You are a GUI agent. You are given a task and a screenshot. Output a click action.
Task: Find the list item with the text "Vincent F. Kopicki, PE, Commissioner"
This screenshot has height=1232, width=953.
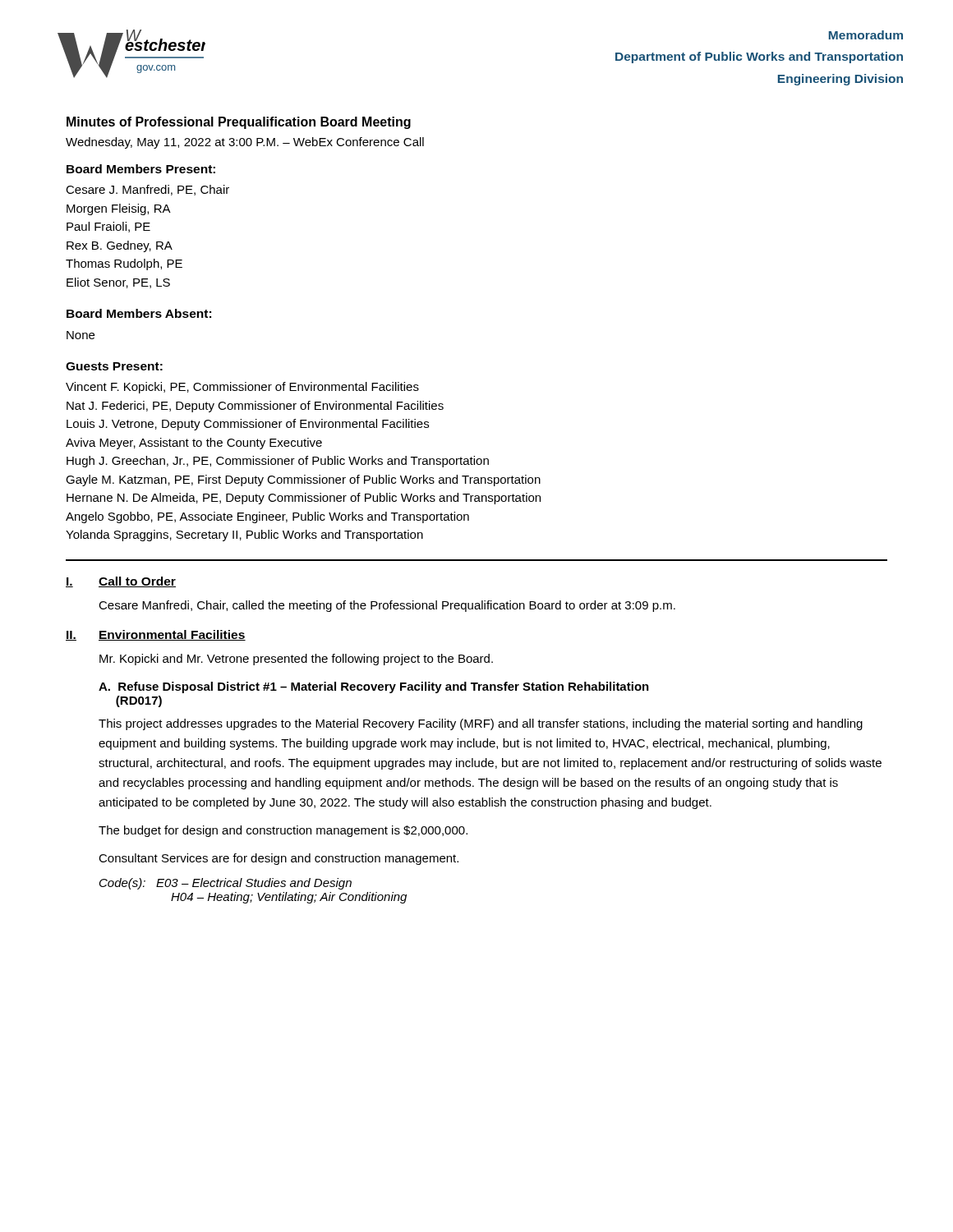[x=242, y=387]
